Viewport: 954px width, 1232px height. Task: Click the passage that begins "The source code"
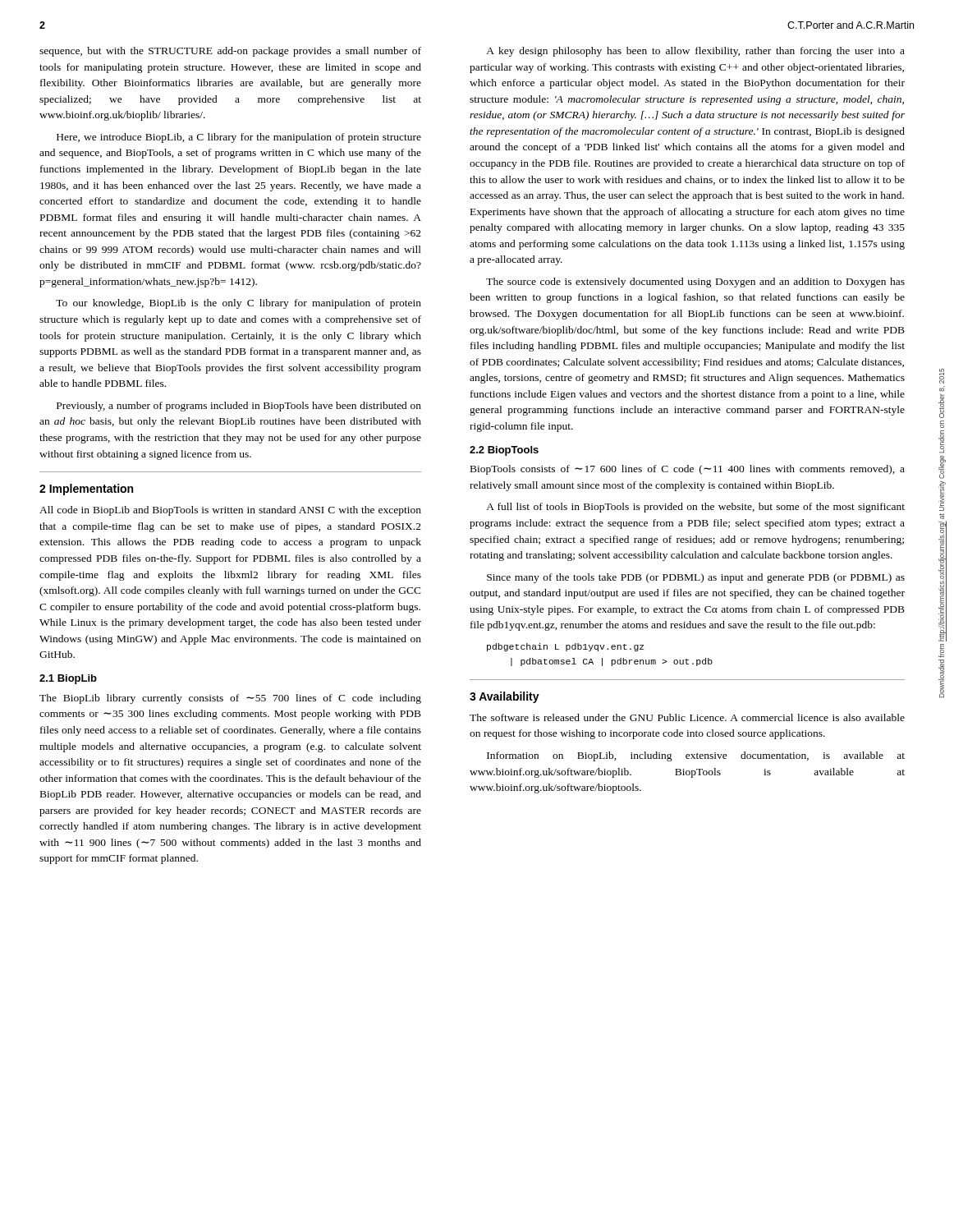pyautogui.click(x=687, y=353)
